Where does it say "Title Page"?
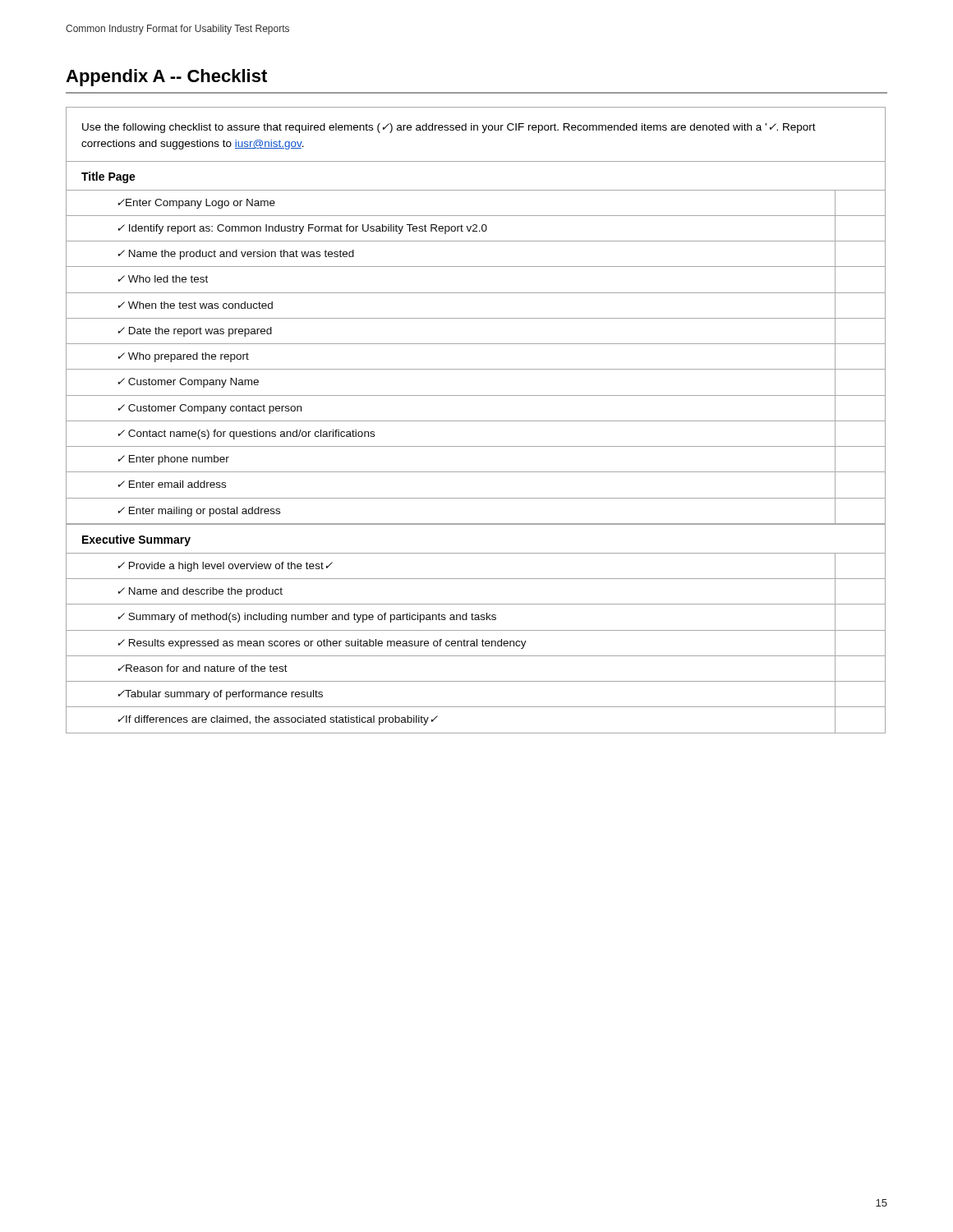This screenshot has width=953, height=1232. pyautogui.click(x=108, y=176)
